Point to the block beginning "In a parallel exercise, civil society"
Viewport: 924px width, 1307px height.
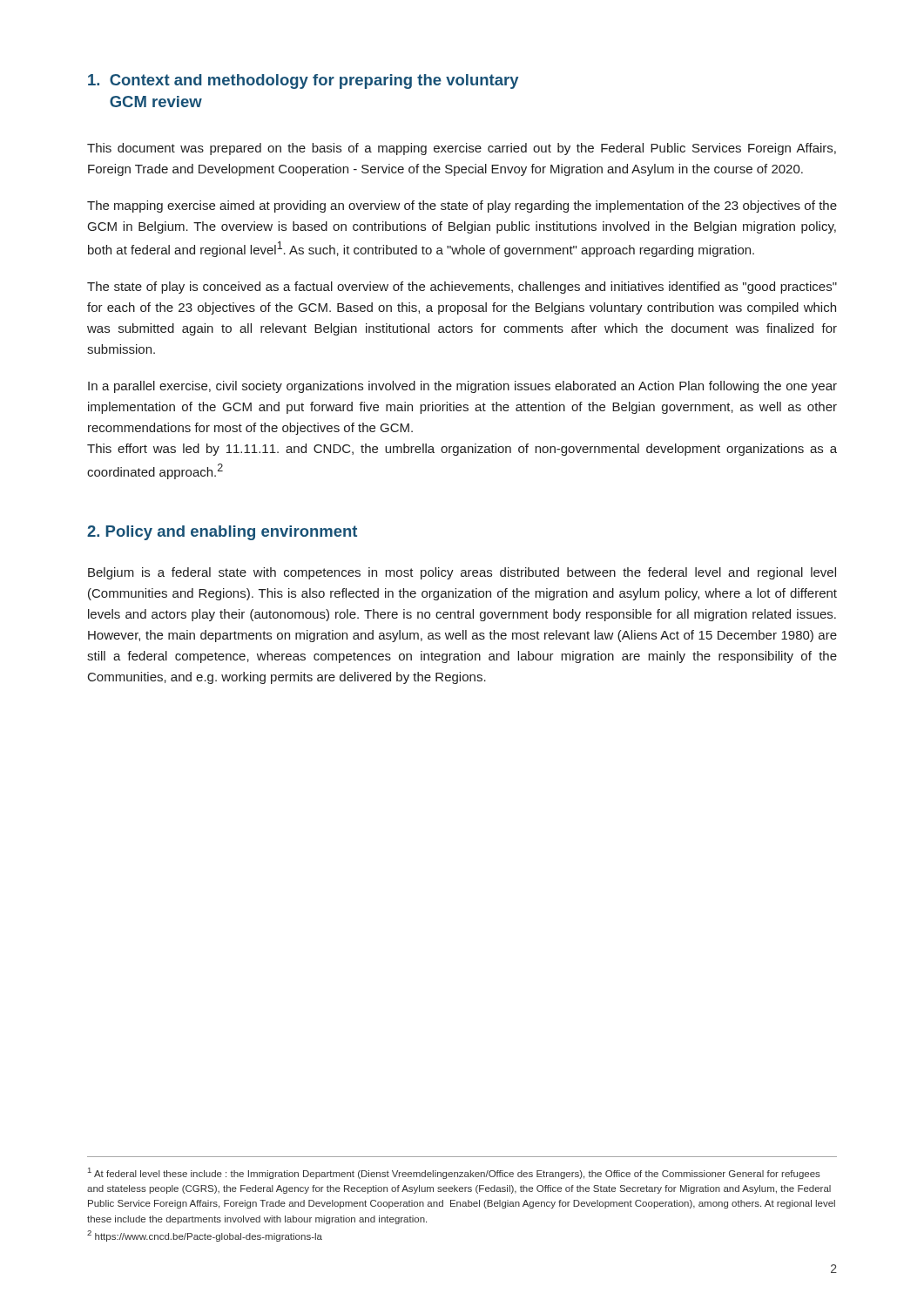point(462,387)
